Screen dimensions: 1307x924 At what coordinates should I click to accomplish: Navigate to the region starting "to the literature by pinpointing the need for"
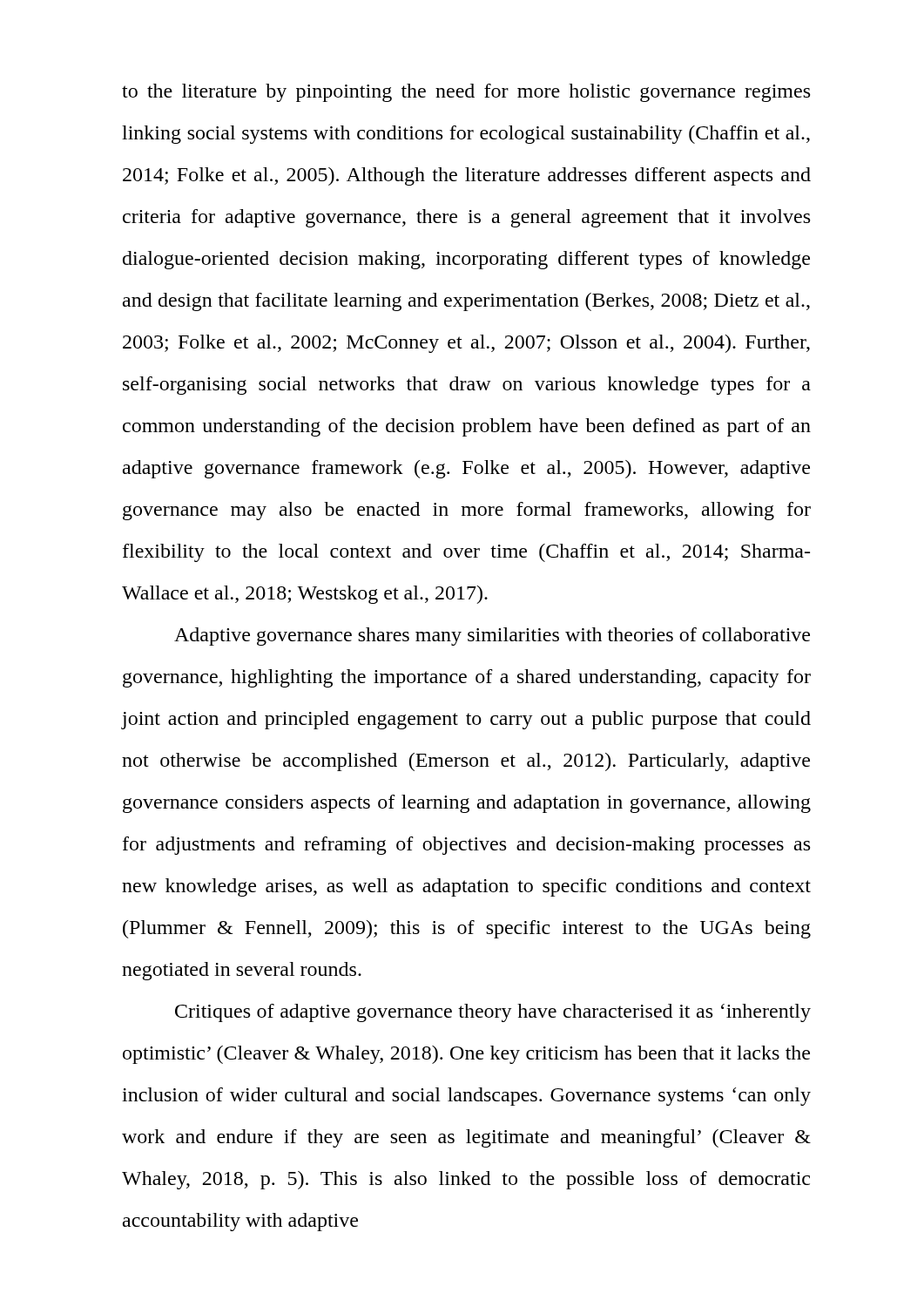pyautogui.click(x=466, y=342)
